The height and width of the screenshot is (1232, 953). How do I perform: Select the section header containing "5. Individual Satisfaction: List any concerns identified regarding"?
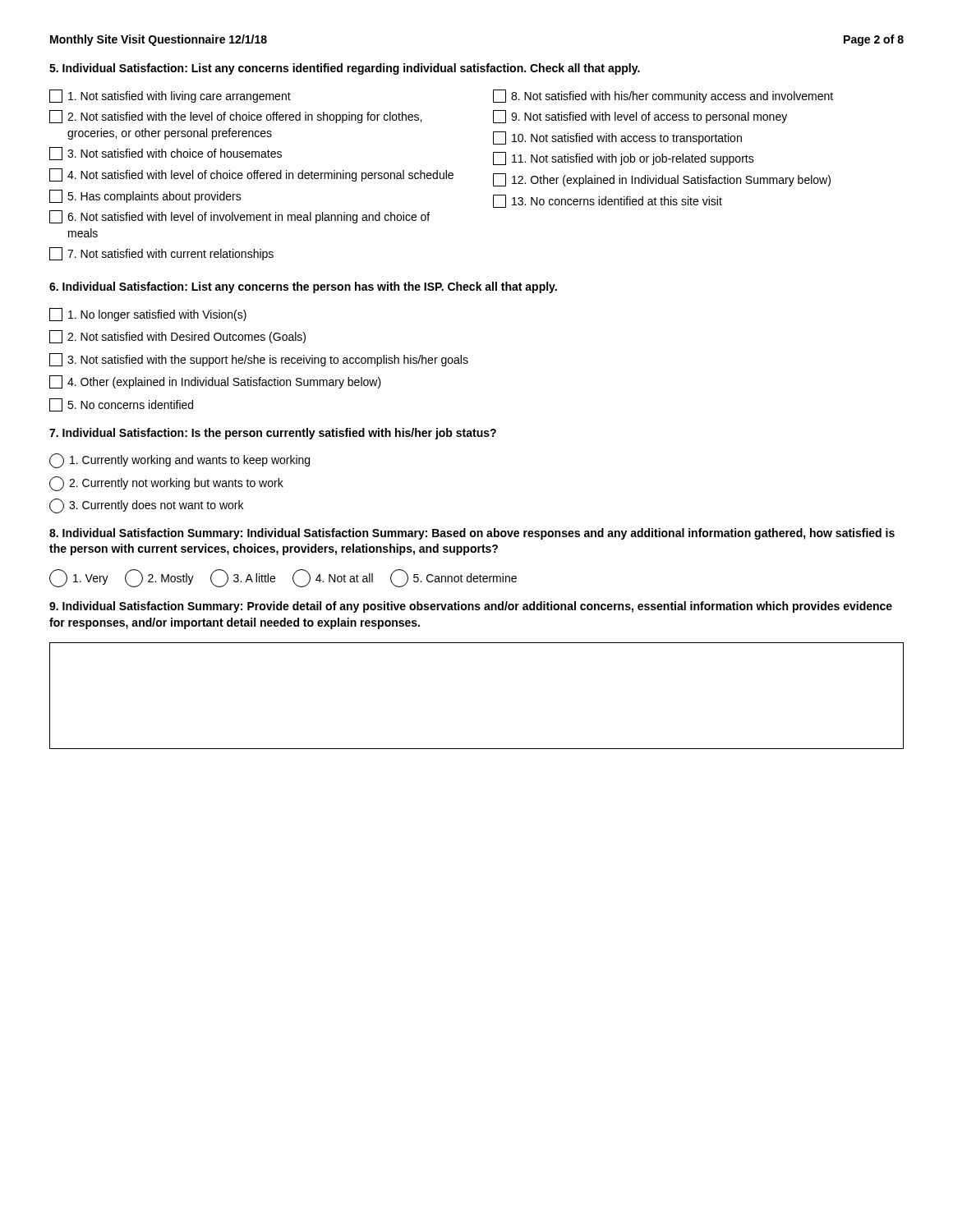[x=345, y=68]
